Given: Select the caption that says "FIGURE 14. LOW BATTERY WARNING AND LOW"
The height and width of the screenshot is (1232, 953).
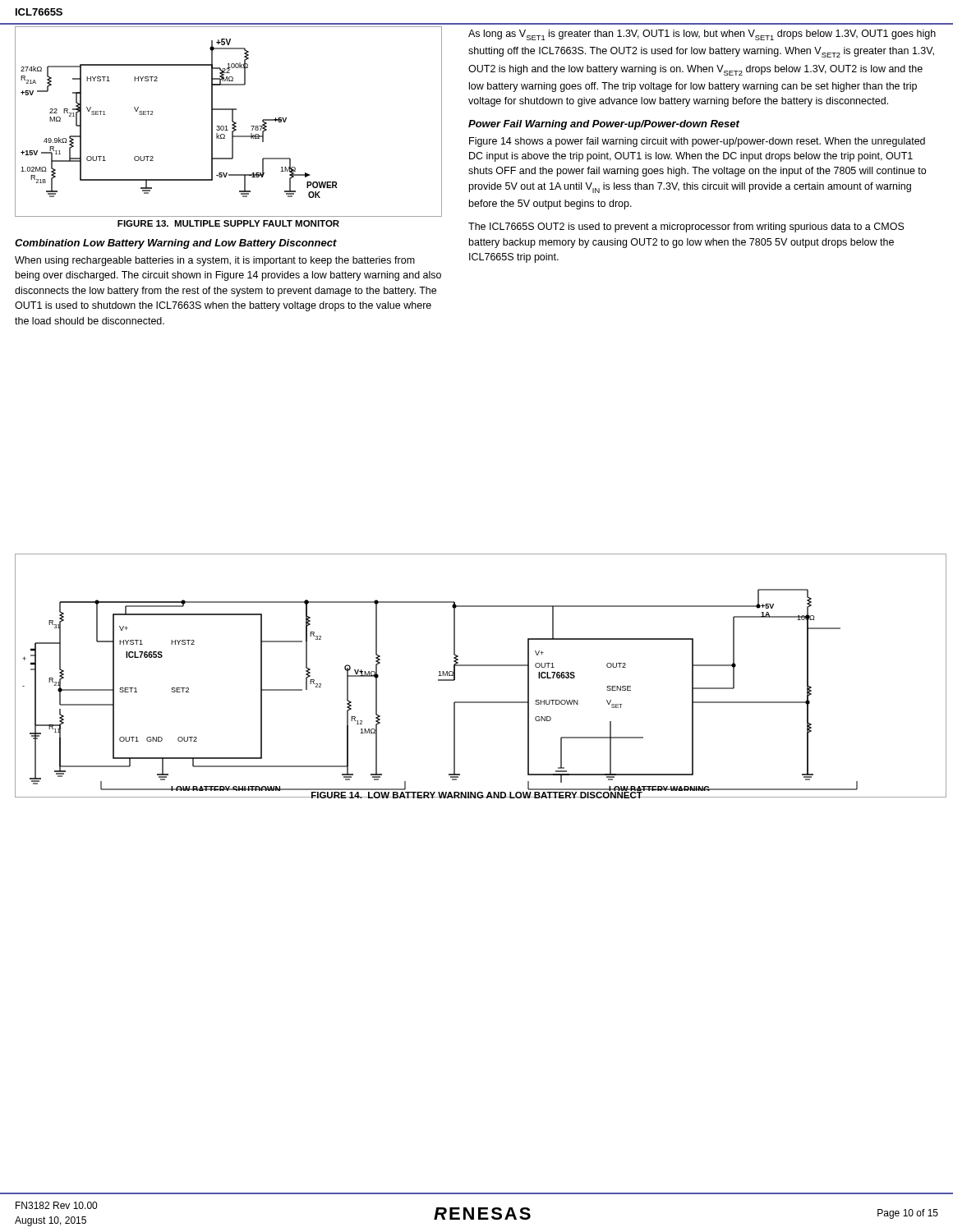Looking at the screenshot, I should pos(476,795).
